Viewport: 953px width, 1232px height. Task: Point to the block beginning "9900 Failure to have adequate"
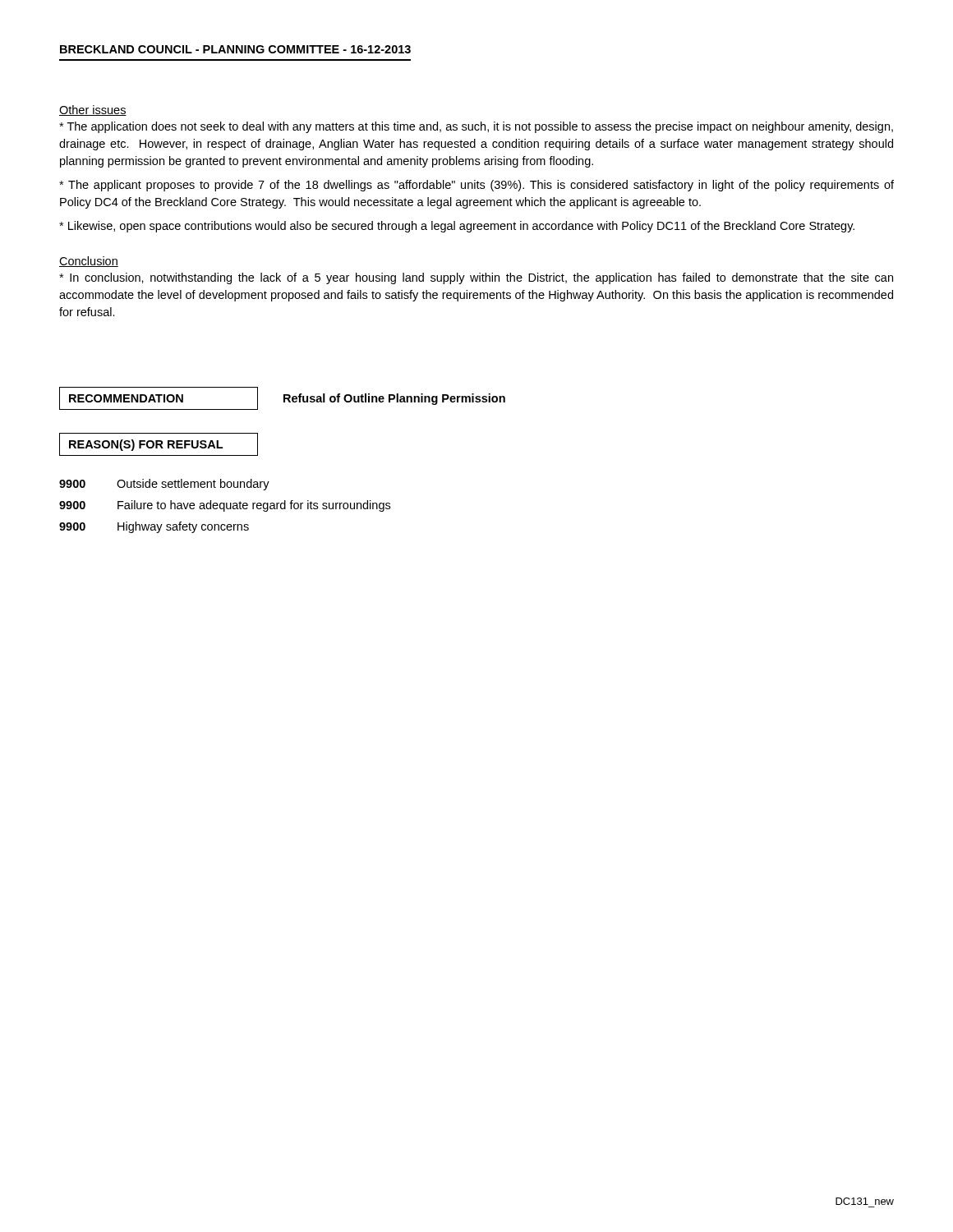pos(225,506)
